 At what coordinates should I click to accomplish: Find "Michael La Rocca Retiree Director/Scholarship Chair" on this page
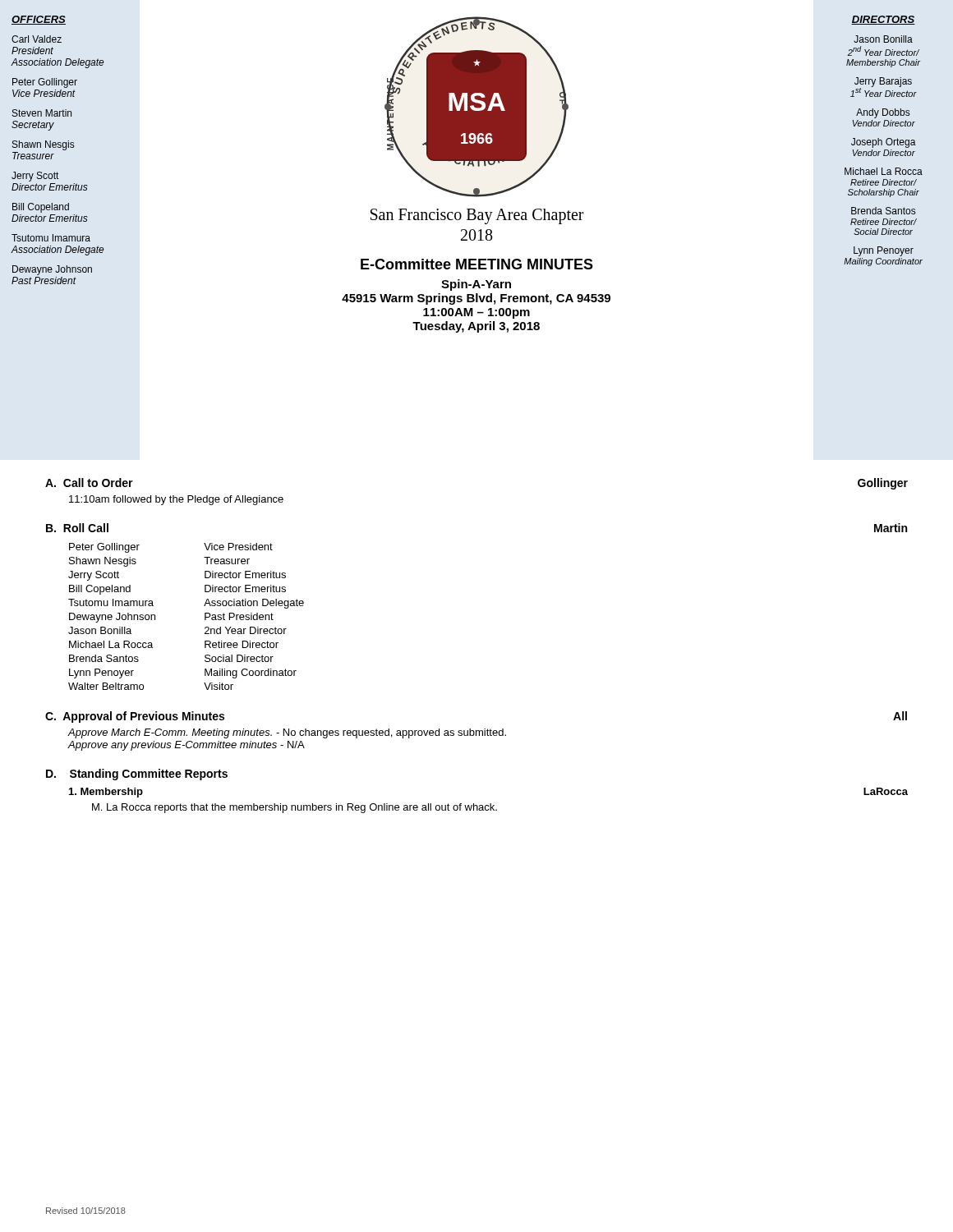883,182
